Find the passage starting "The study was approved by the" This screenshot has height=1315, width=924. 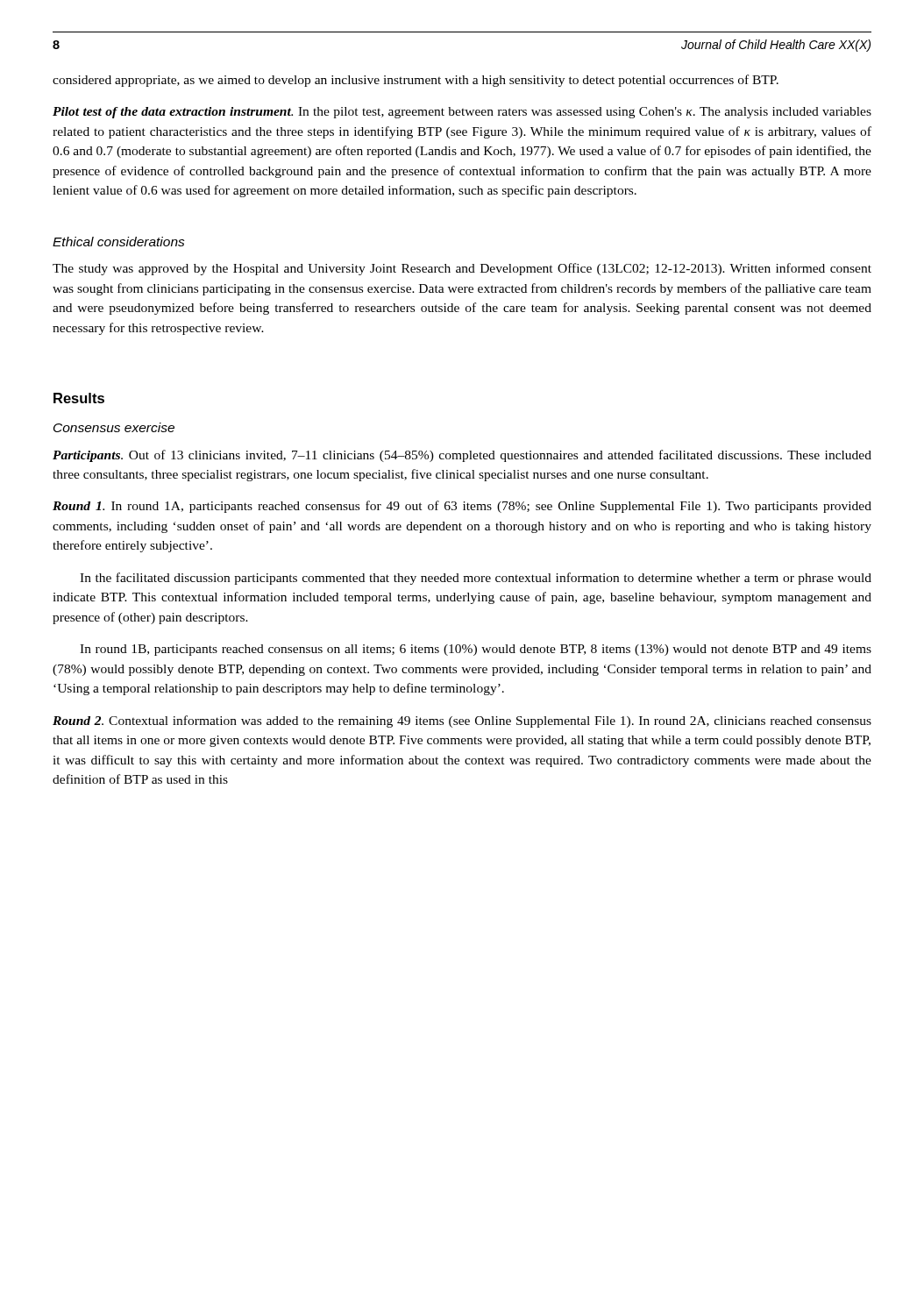tap(462, 298)
